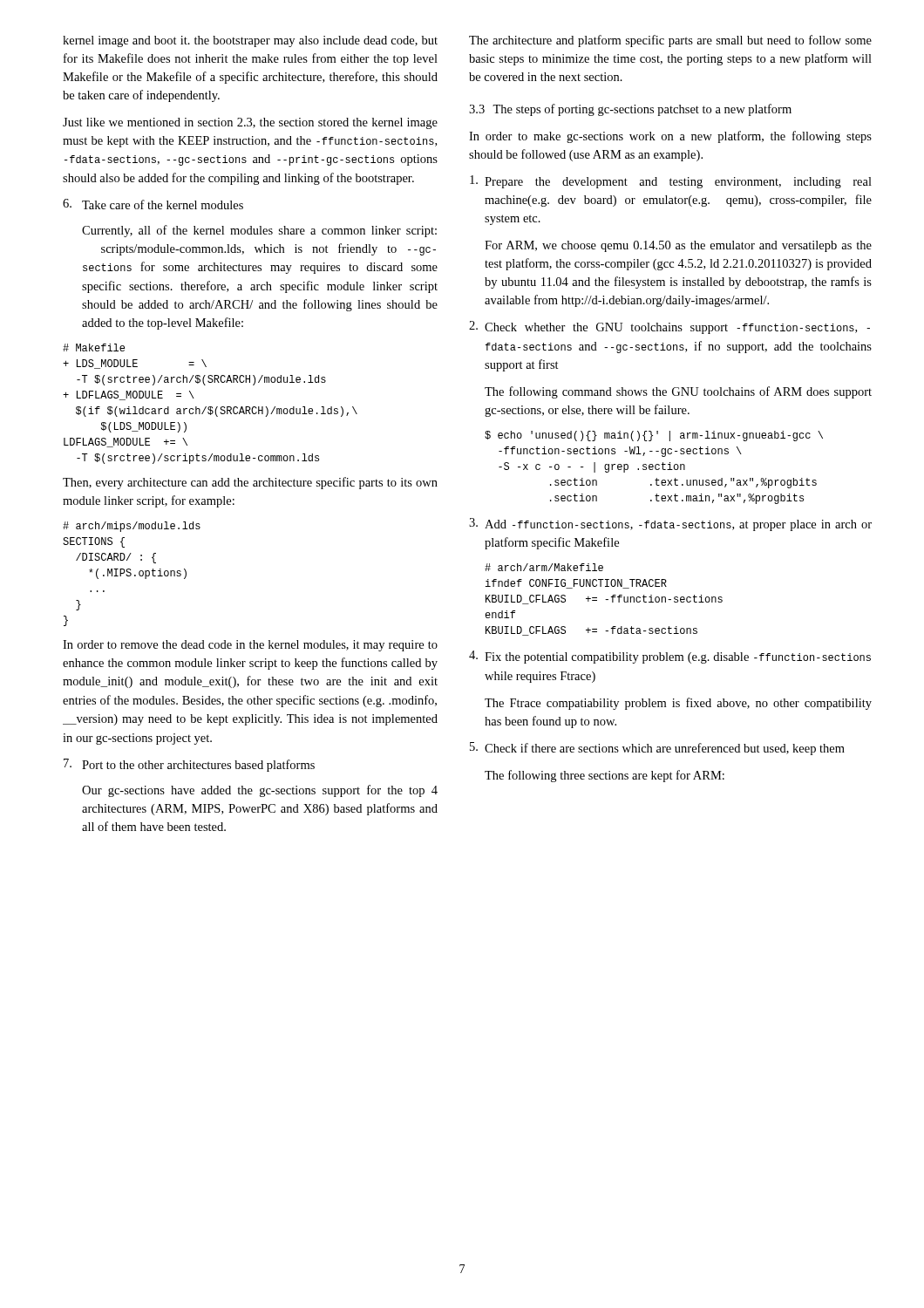Find the block on this page that starts "arch/mips/module.lds SECTIONS { /DISCARD/ : {"

pyautogui.click(x=132, y=527)
